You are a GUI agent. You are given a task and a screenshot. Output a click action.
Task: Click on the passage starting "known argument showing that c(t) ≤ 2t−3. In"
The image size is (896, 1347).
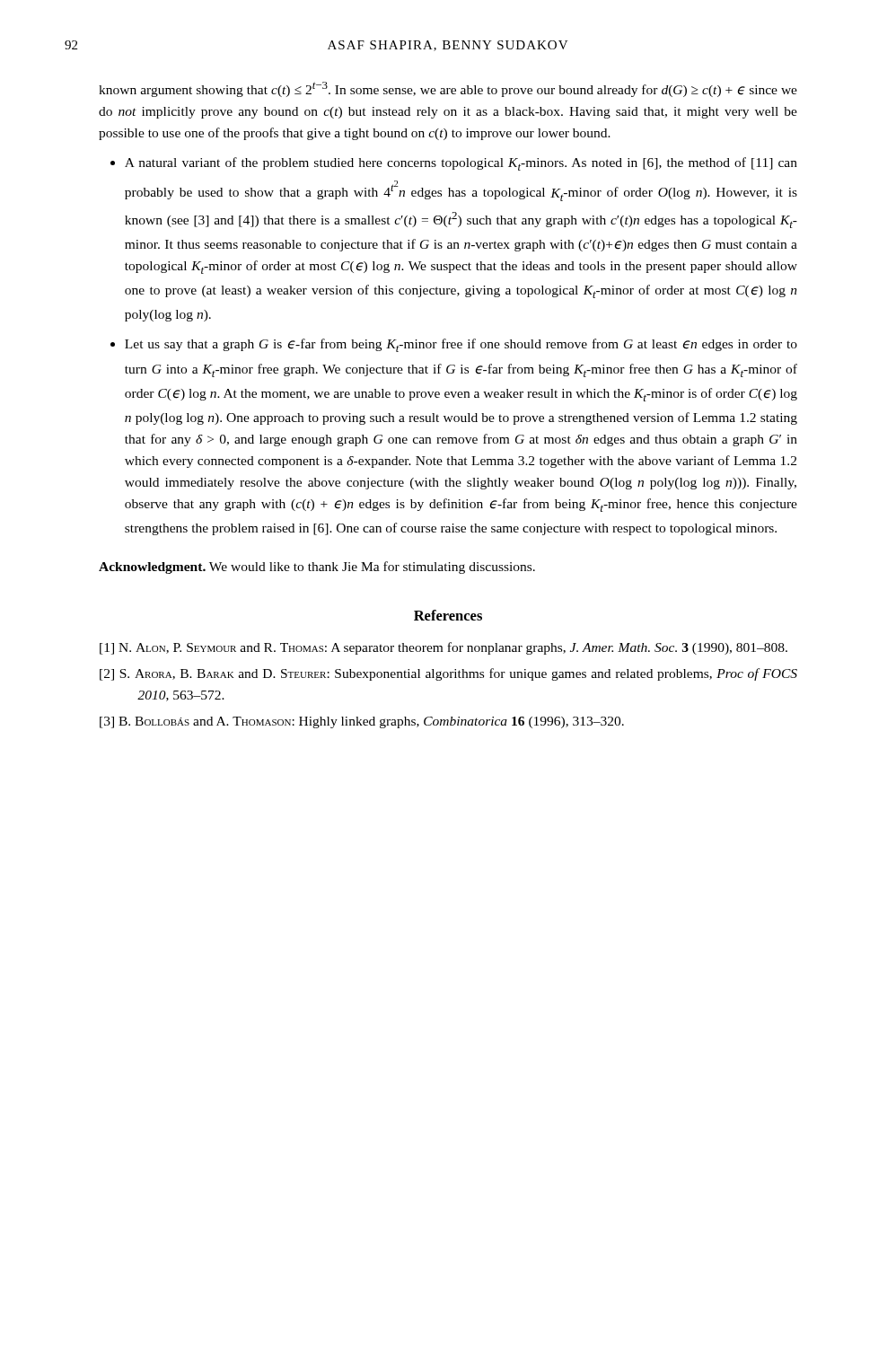448,110
